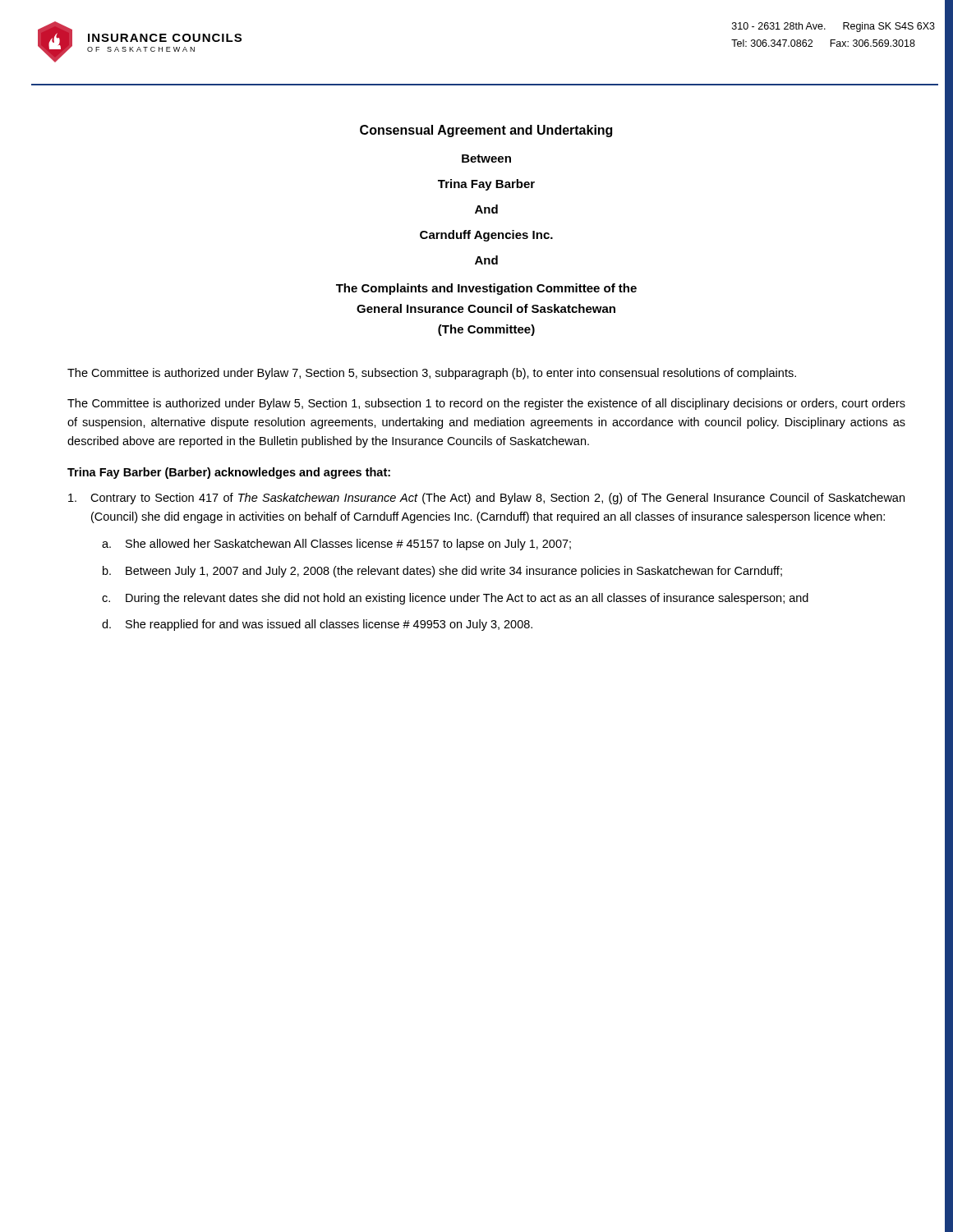Locate the text containing "Carnduff Agencies Inc."
The height and width of the screenshot is (1232, 953).
point(486,235)
